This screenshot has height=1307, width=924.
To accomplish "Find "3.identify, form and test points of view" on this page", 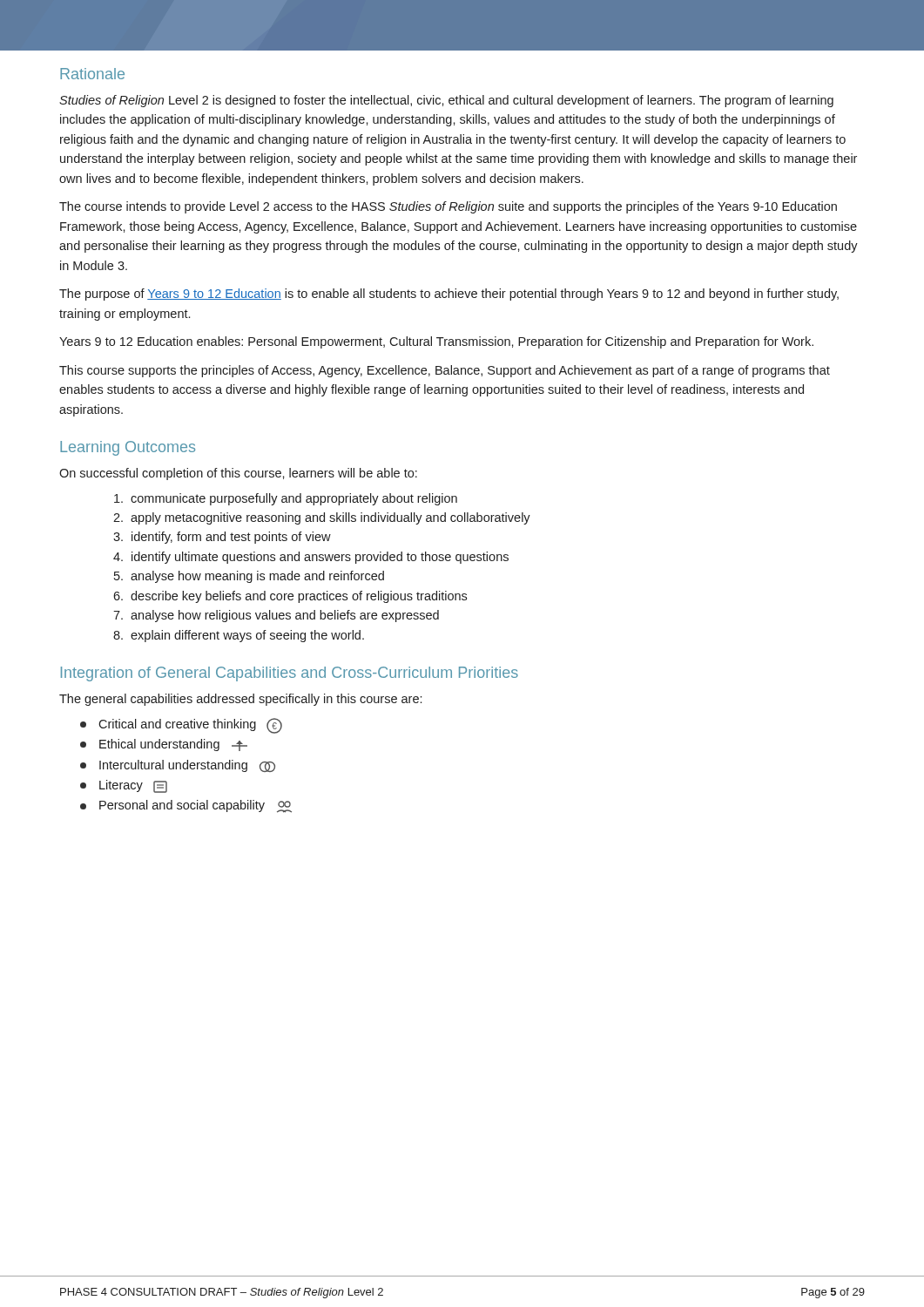I will point(217,537).
